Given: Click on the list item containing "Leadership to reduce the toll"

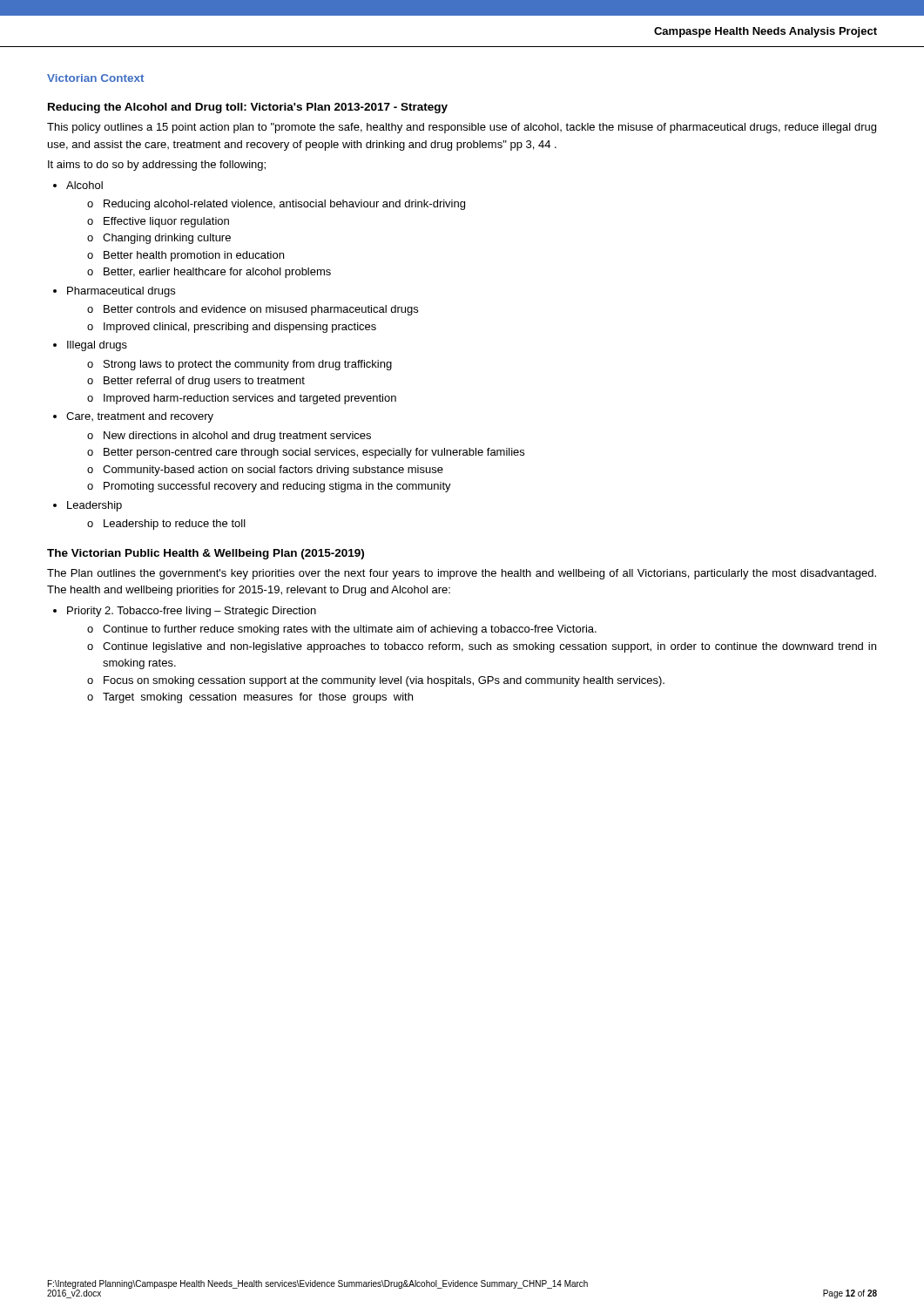Looking at the screenshot, I should coord(174,523).
